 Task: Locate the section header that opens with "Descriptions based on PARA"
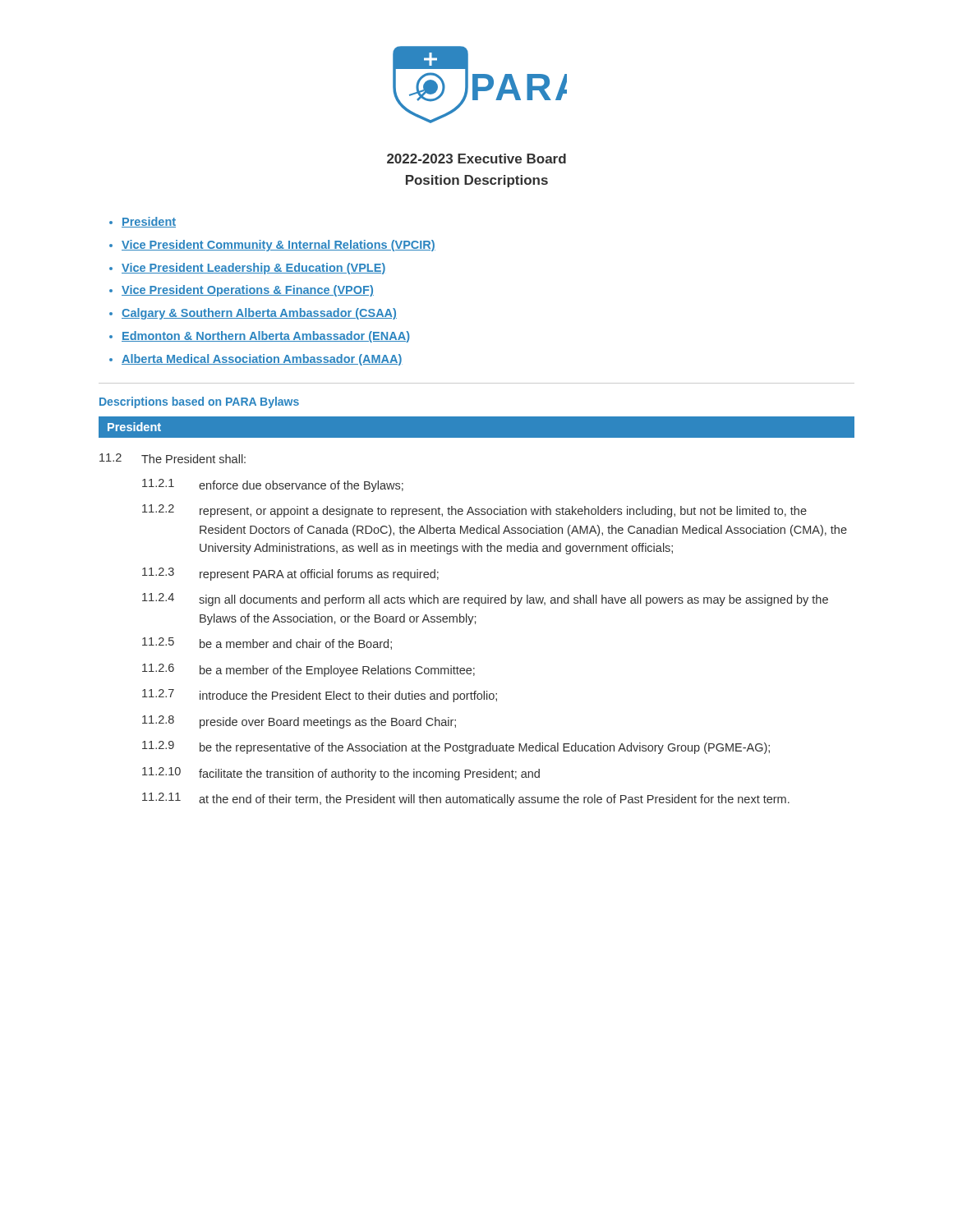(199, 402)
